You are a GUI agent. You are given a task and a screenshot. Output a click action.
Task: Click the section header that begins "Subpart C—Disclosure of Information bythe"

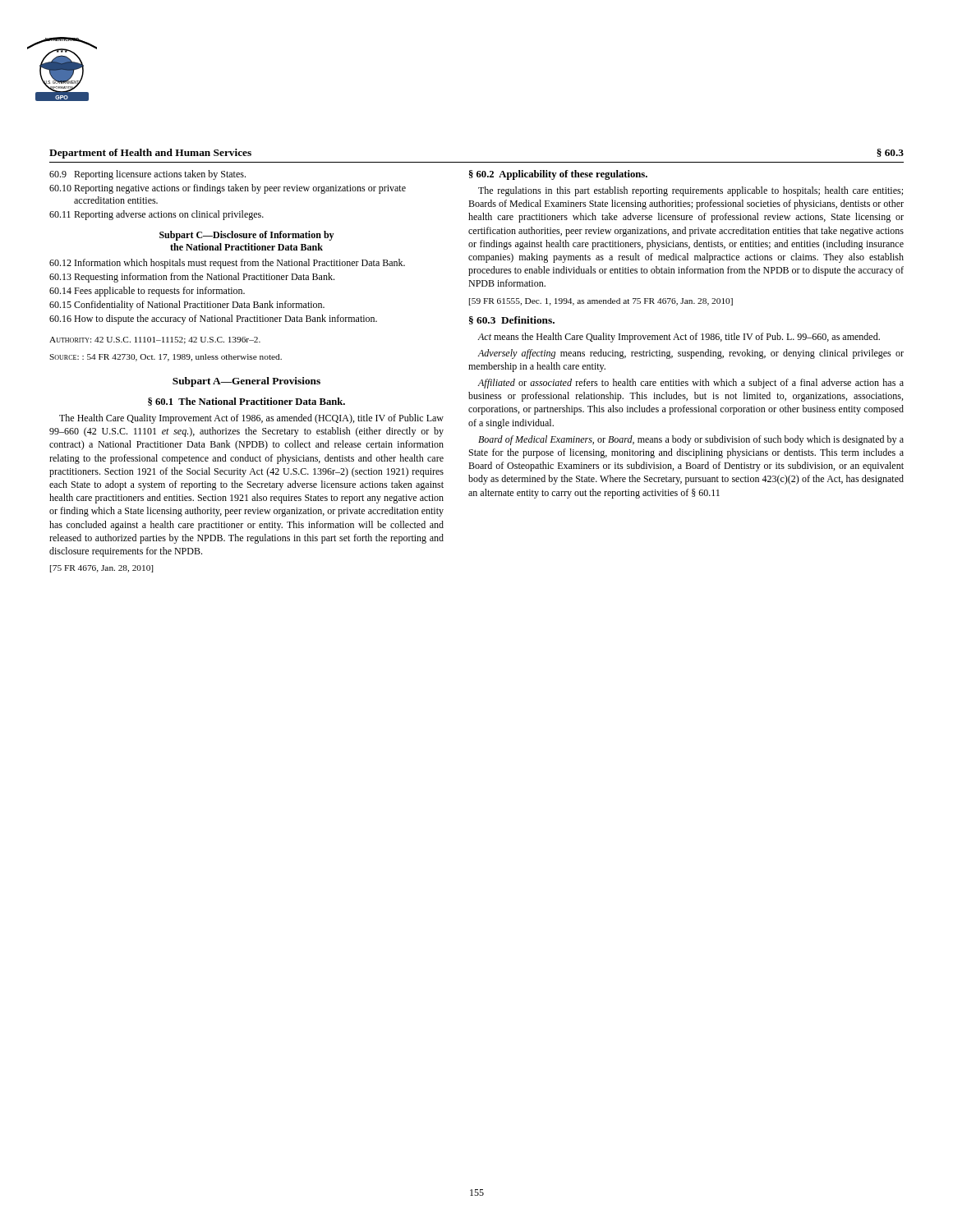(x=246, y=241)
